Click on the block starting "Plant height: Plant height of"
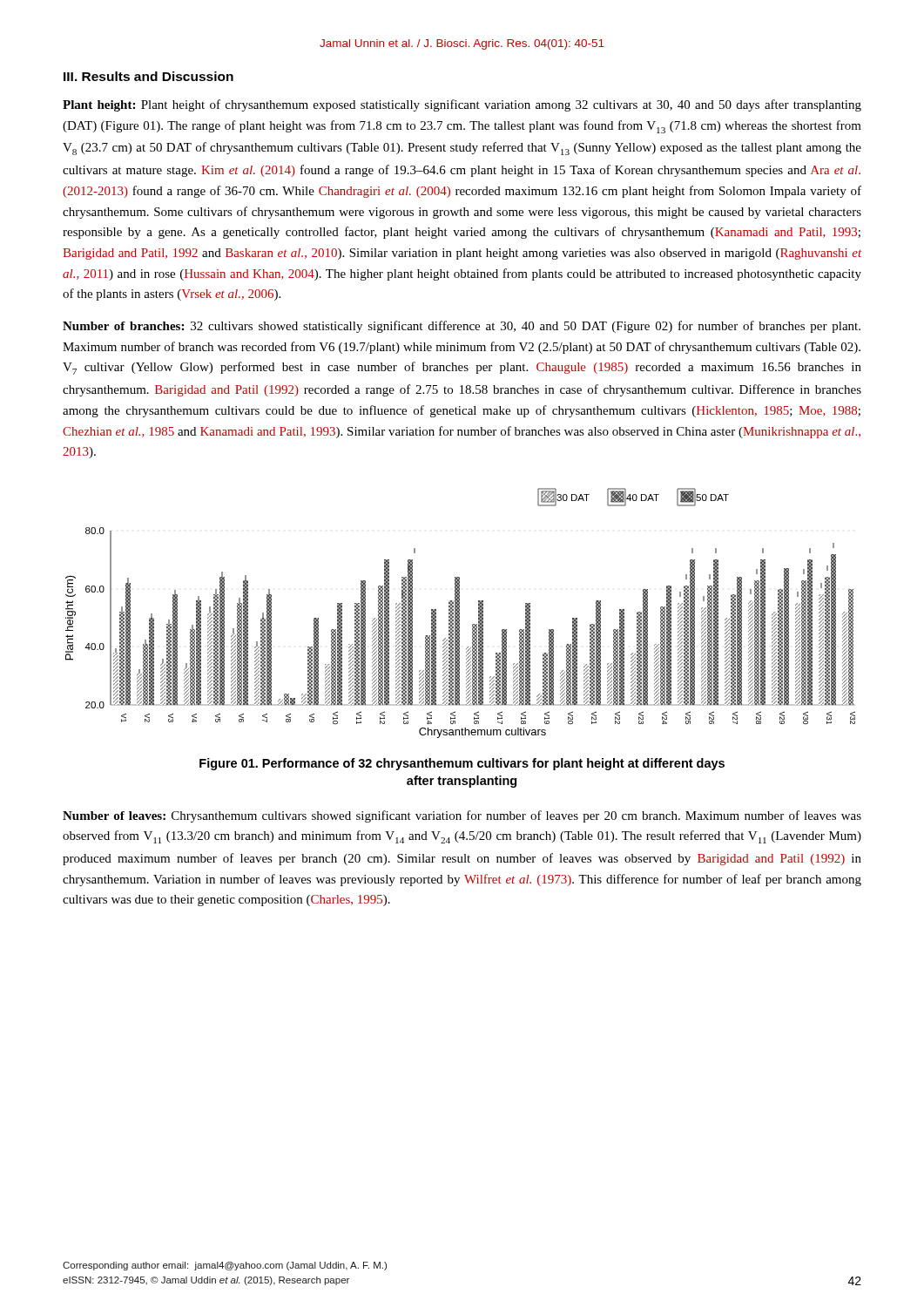 click(x=462, y=199)
